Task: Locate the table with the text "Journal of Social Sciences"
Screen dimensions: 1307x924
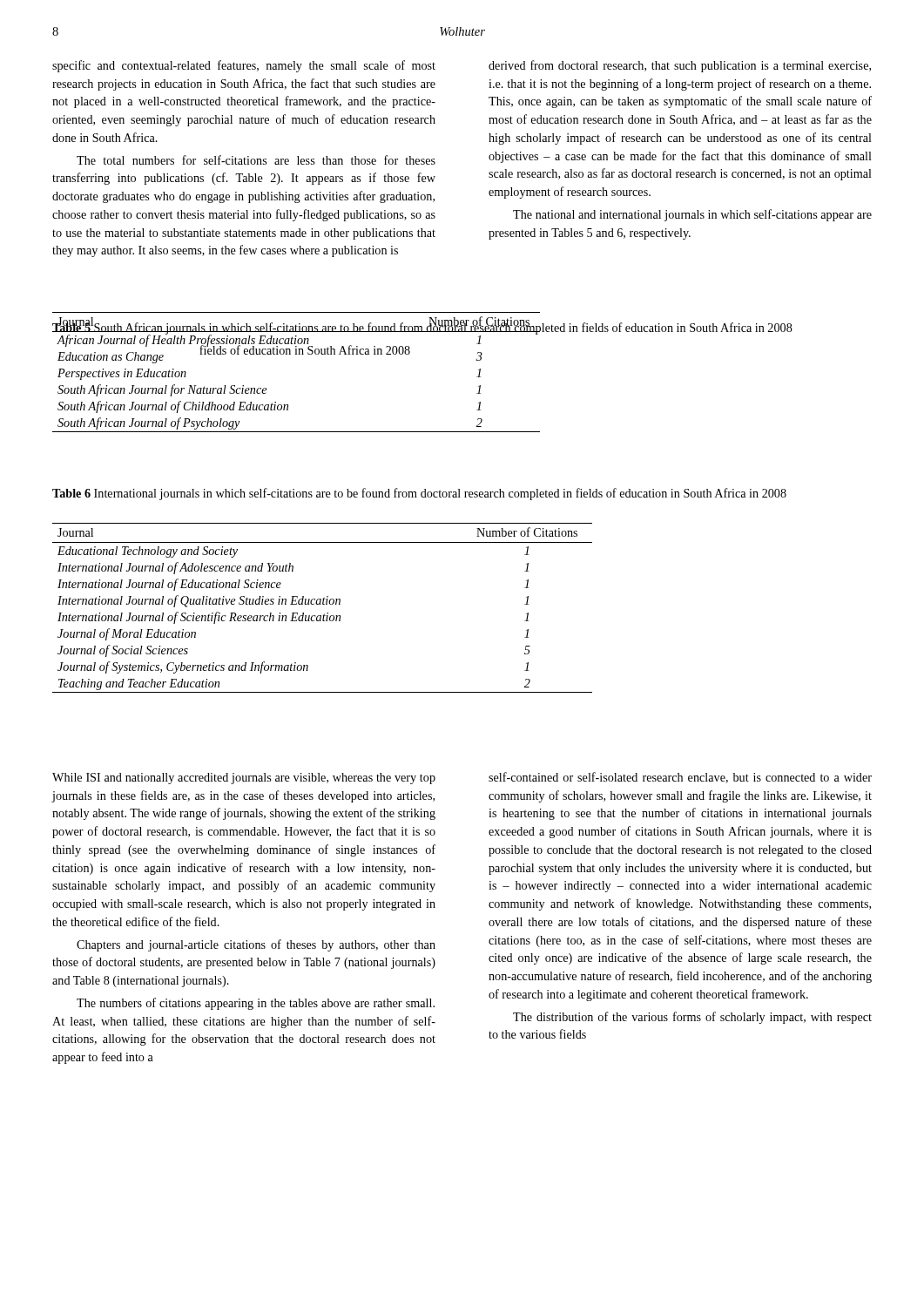Action: click(x=322, y=608)
